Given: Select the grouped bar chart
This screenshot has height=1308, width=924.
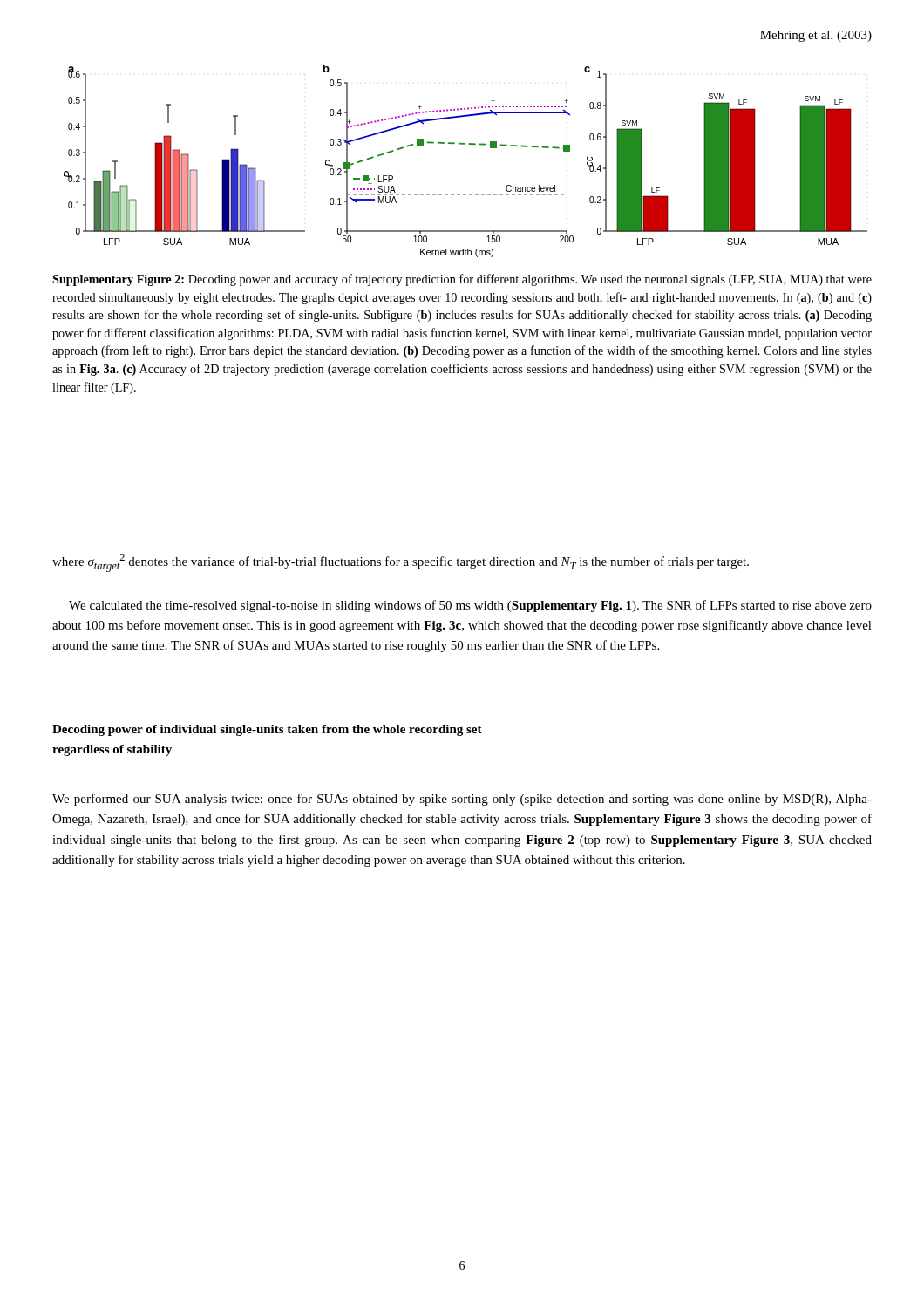Looking at the screenshot, I should [x=462, y=161].
